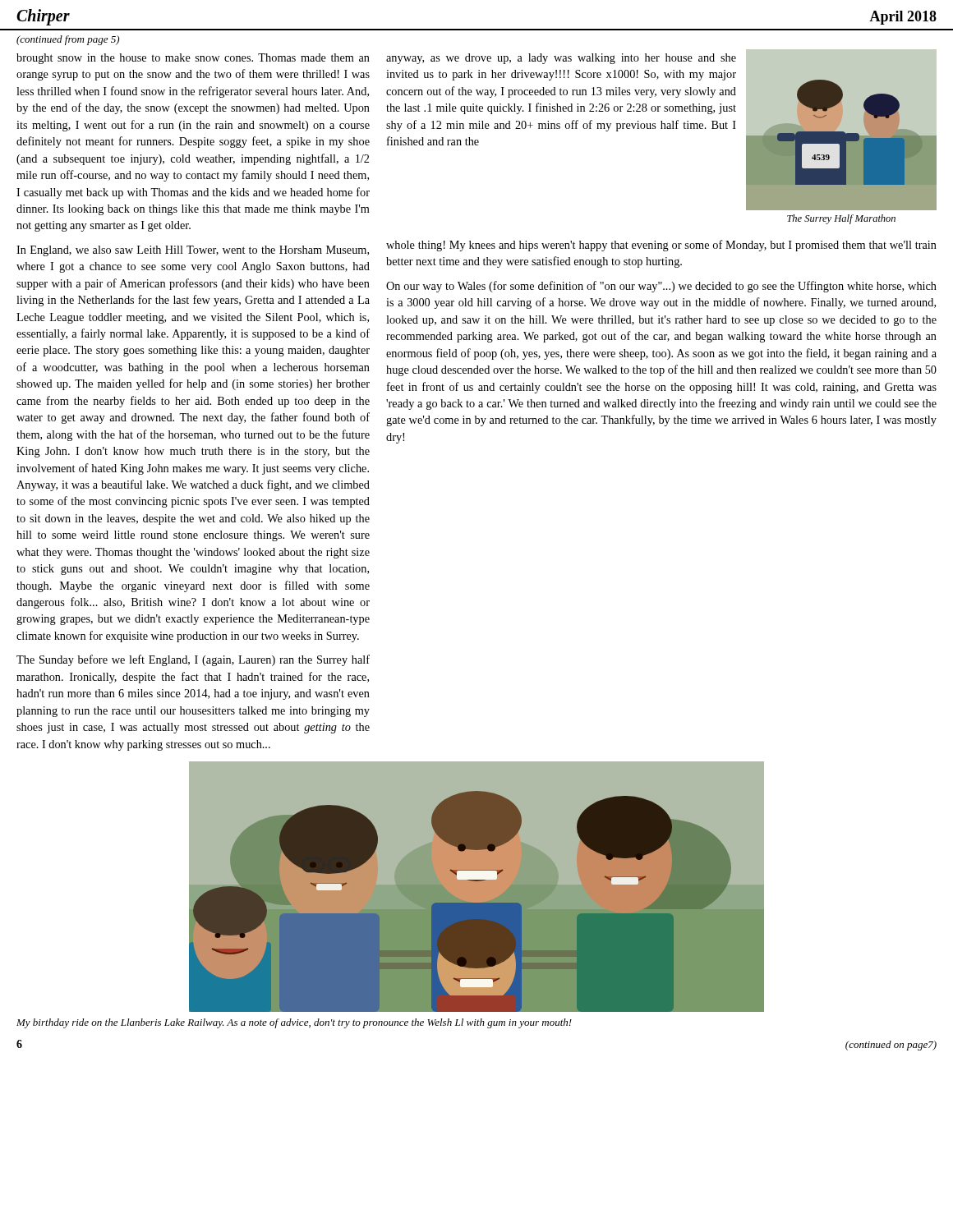Find the text starting "The Sunday before we left England, I (again,"
Viewport: 953px width, 1232px height.
pyautogui.click(x=193, y=702)
